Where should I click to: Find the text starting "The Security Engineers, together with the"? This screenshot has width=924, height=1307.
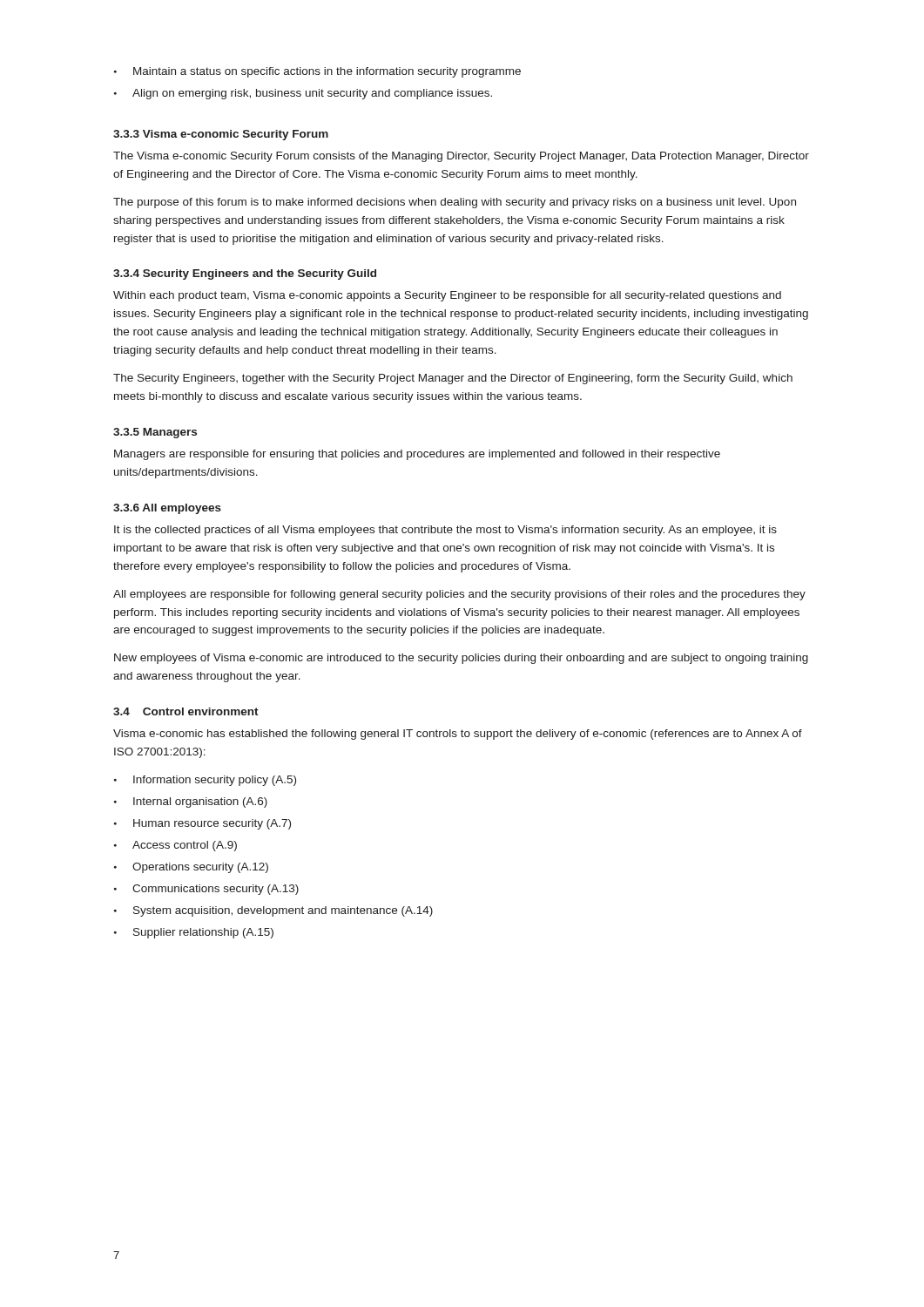coord(453,387)
